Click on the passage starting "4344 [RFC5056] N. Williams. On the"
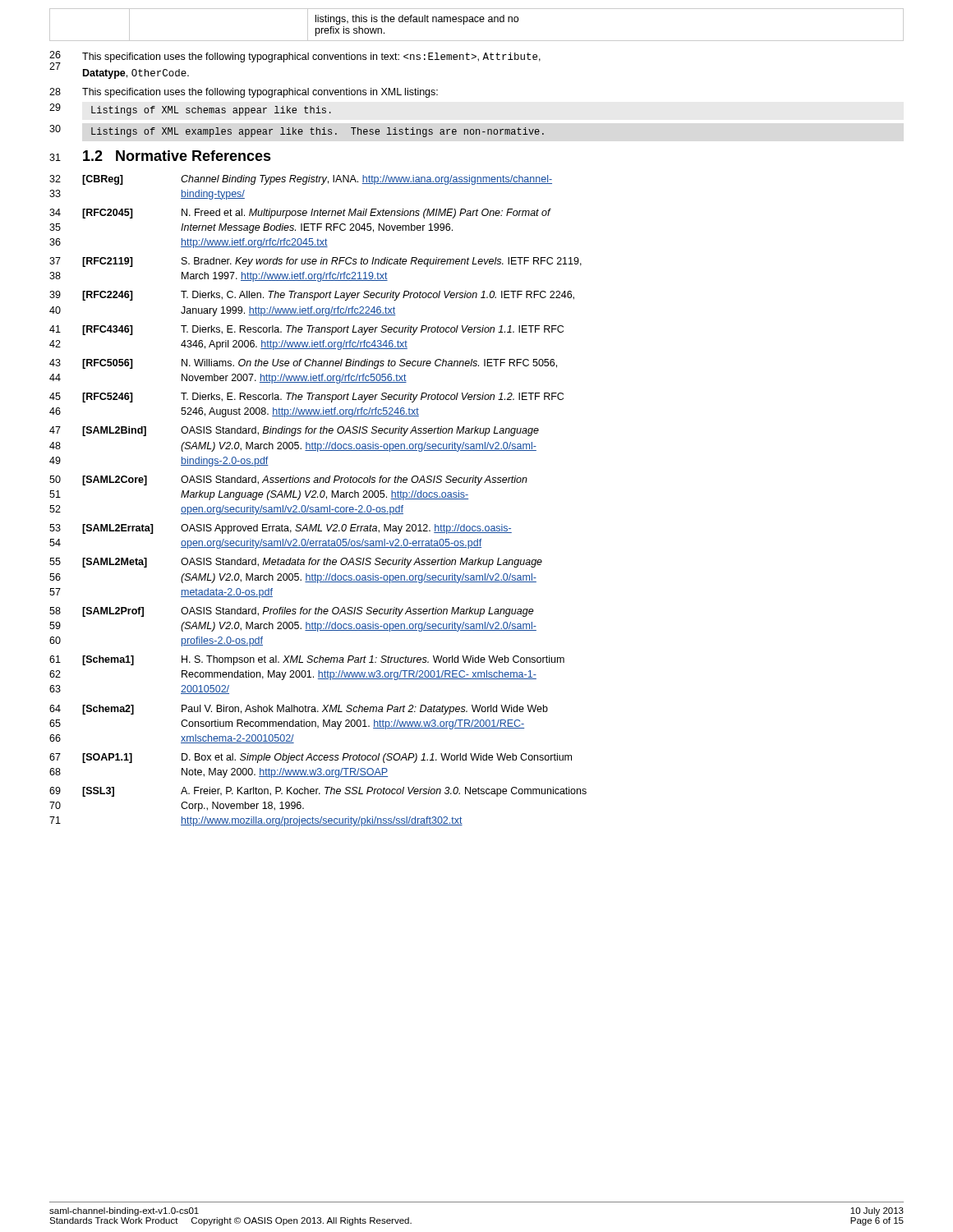This screenshot has height=1232, width=953. tap(304, 370)
